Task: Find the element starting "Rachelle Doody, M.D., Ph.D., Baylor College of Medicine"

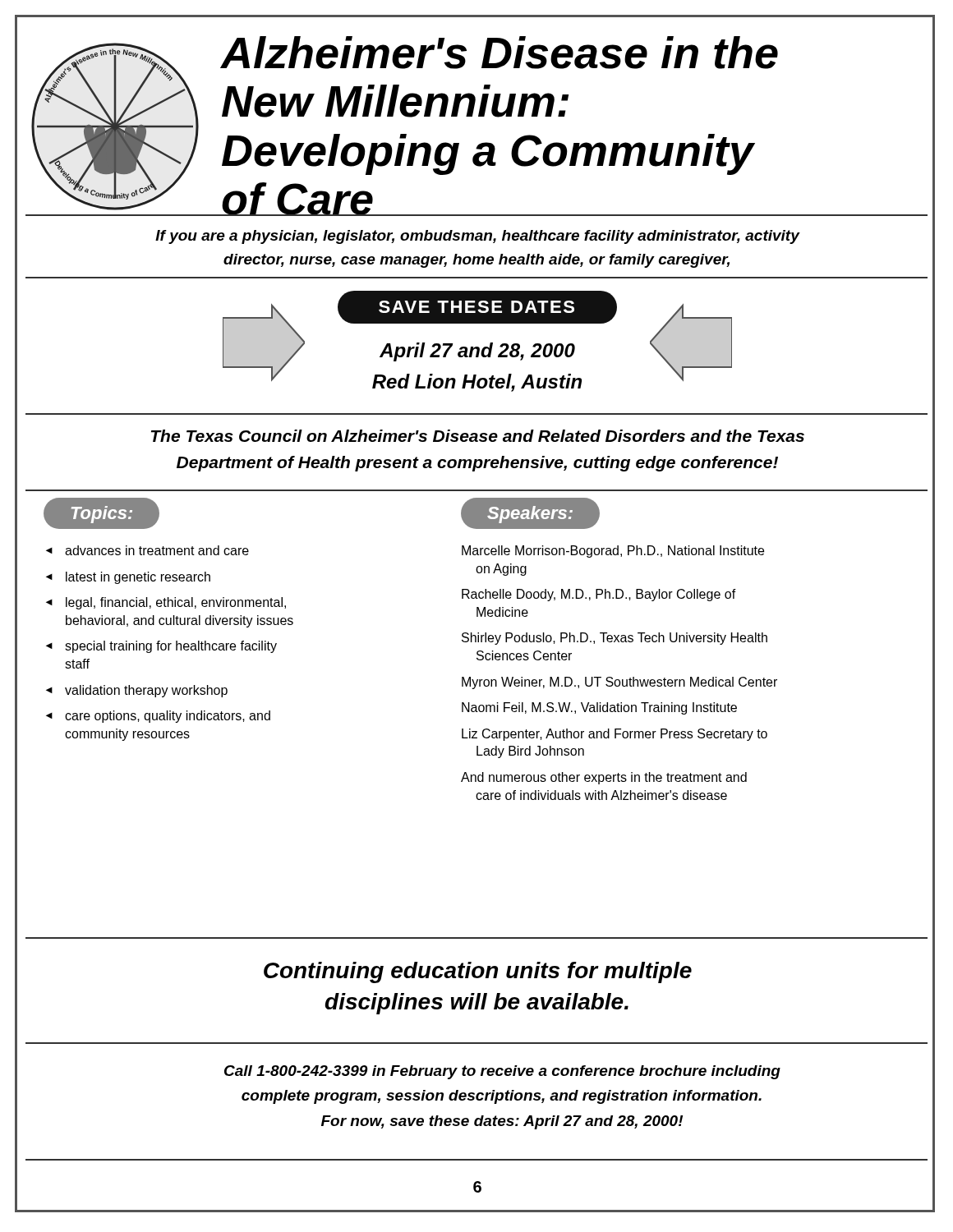Action: tap(598, 603)
